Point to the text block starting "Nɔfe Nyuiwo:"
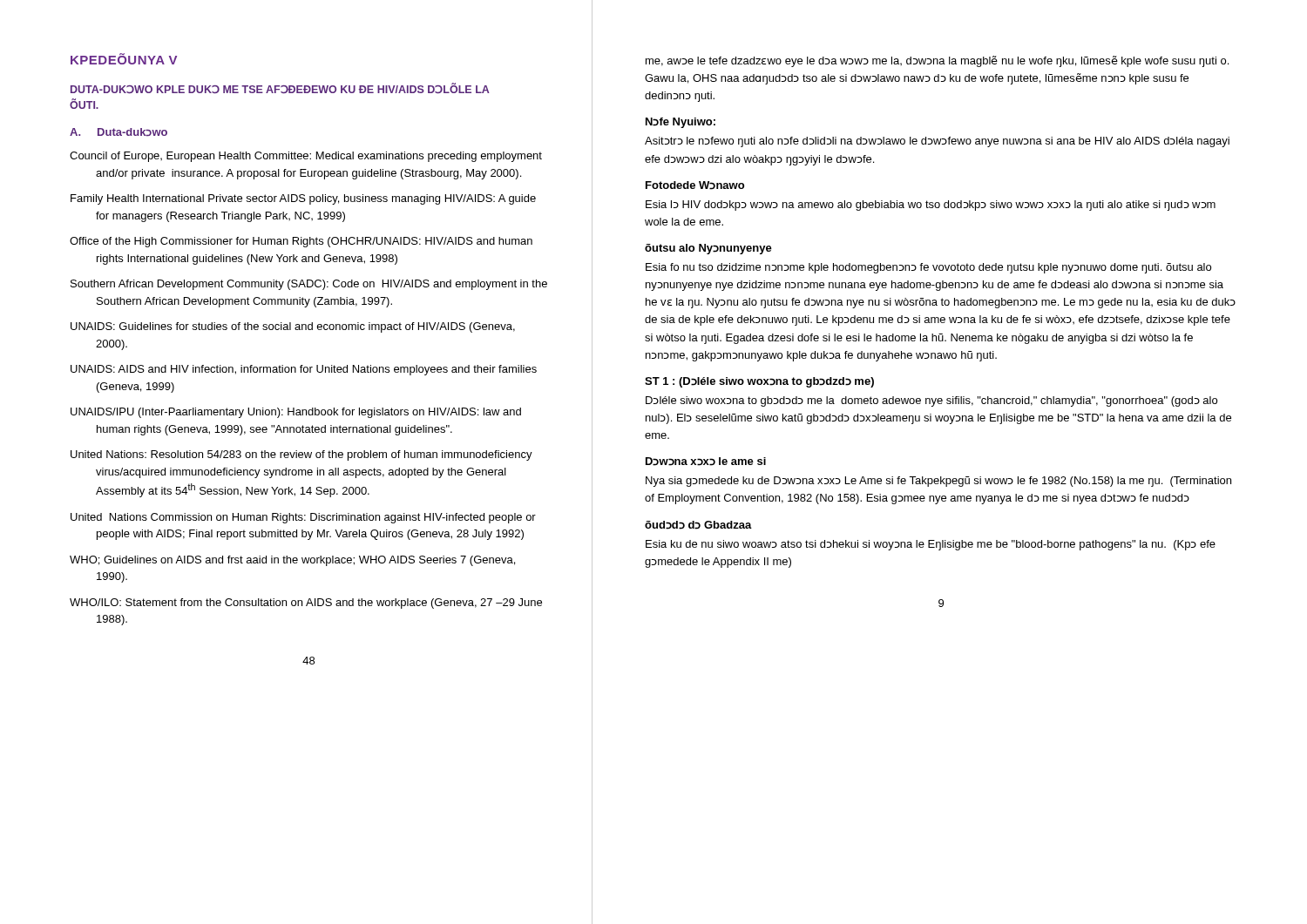This screenshot has height=924, width=1307. pyautogui.click(x=681, y=122)
